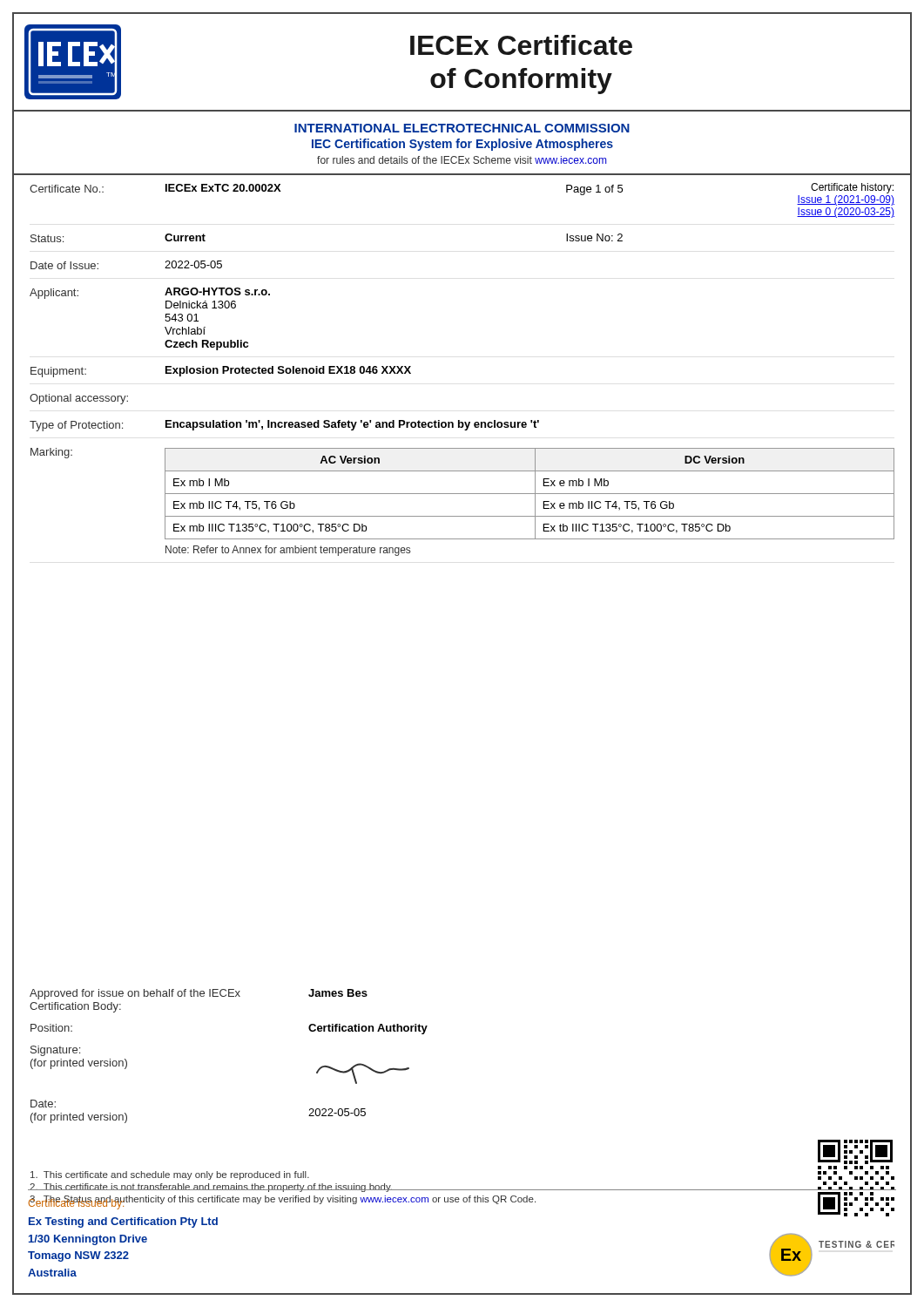Find the block on this page that starts "This certificate and schedule"

pyautogui.click(x=170, y=1175)
